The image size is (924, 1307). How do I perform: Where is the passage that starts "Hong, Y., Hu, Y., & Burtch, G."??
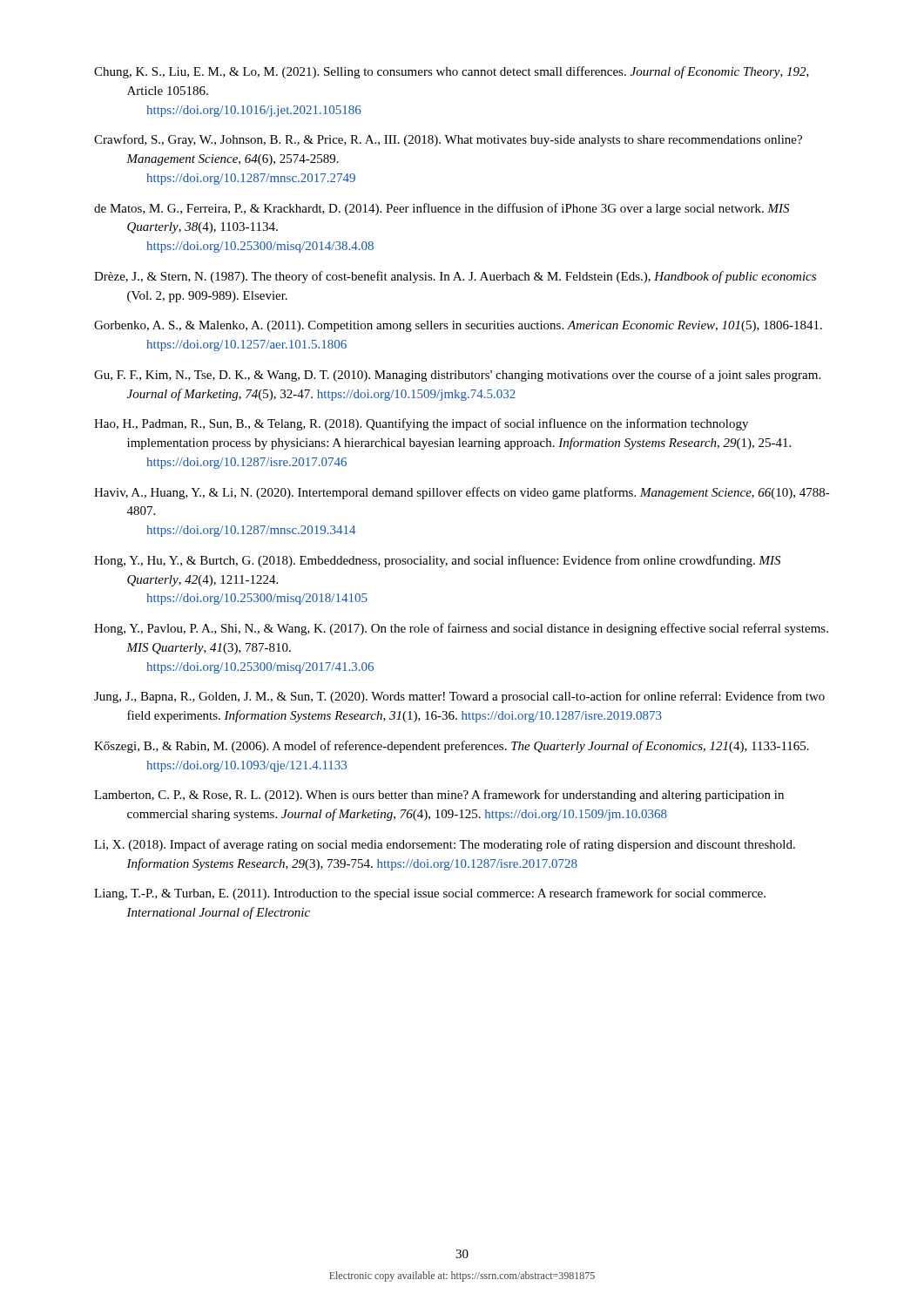[437, 561]
